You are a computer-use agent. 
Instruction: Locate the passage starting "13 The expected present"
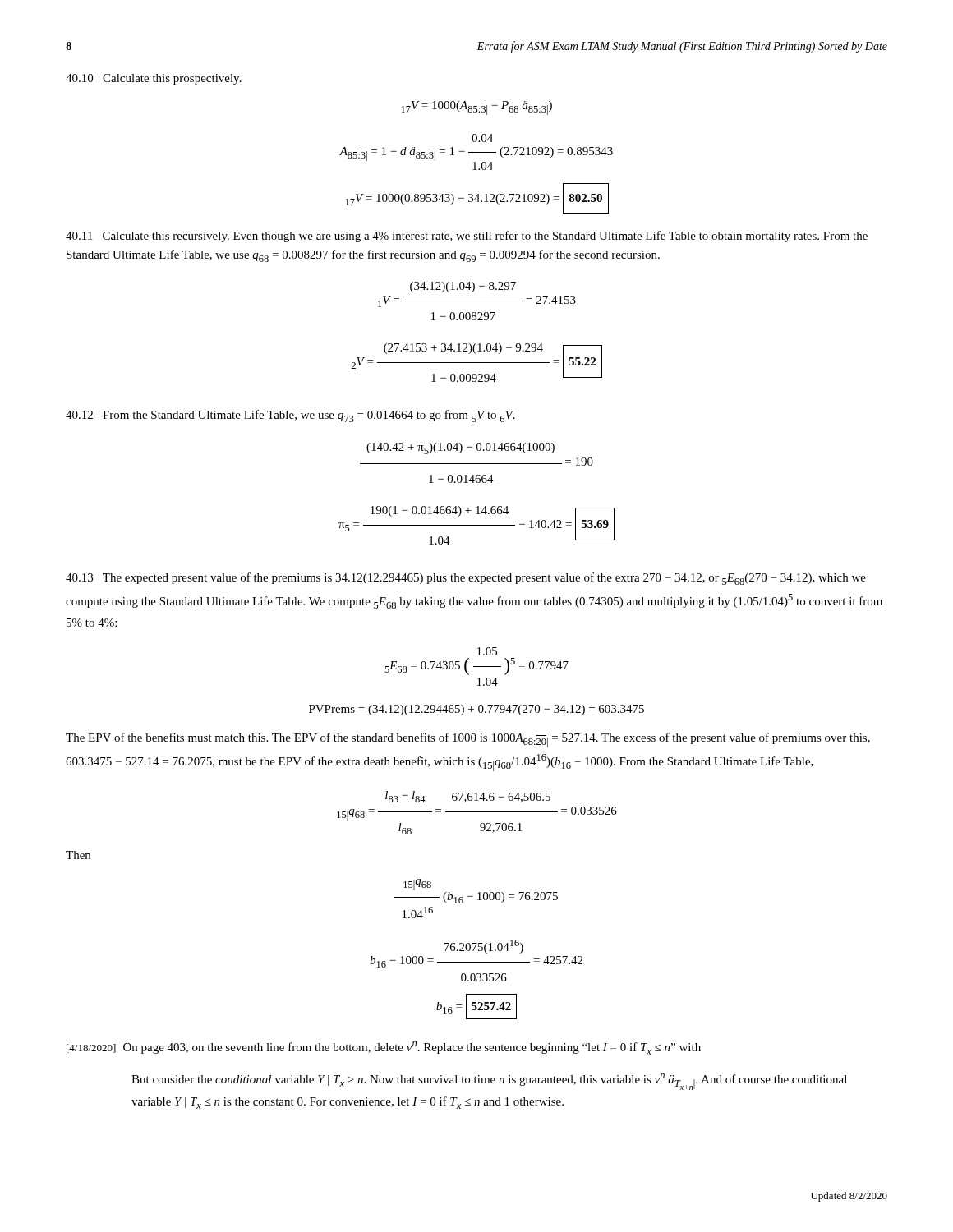click(x=474, y=600)
